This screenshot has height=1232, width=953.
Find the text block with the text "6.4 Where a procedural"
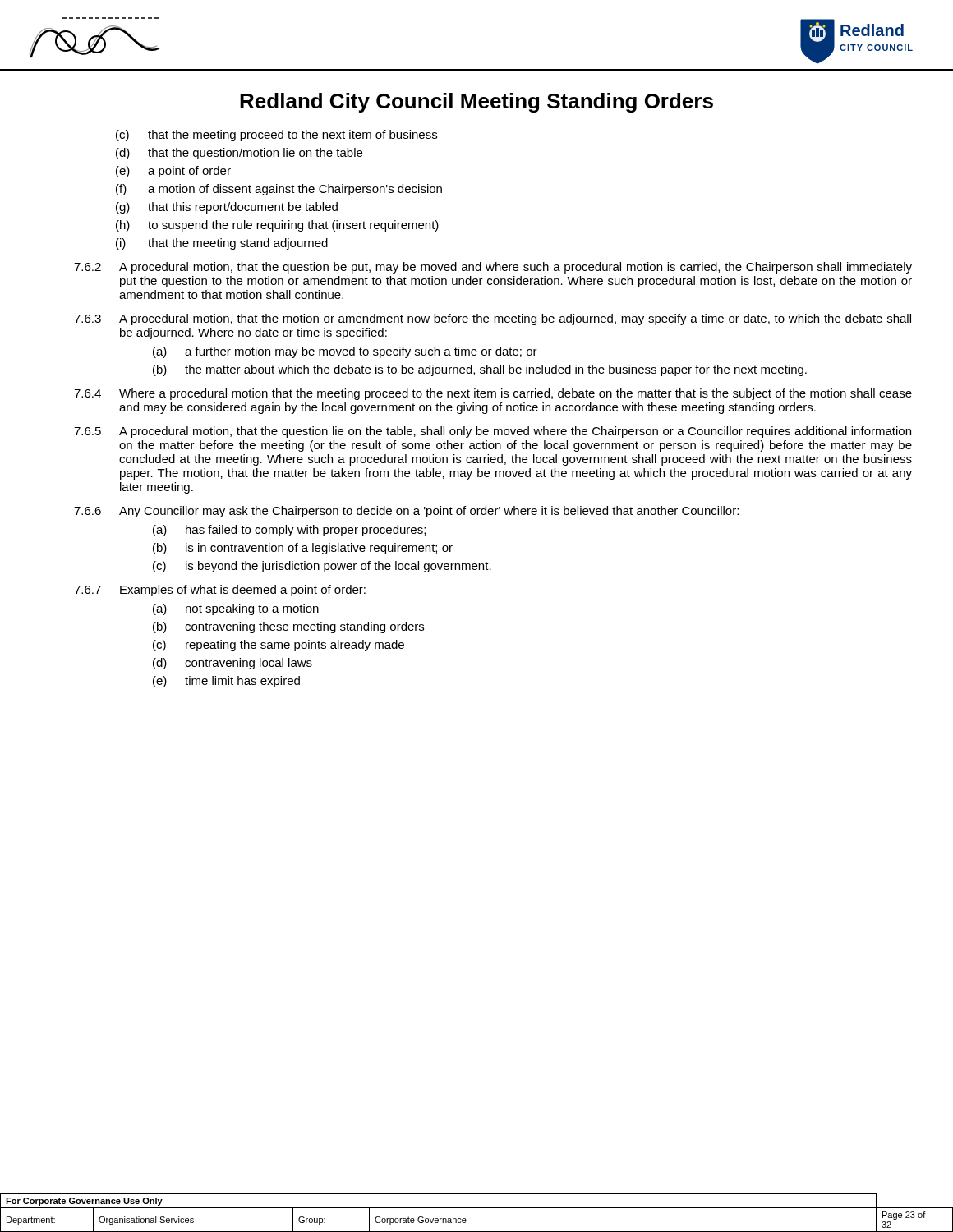[493, 400]
